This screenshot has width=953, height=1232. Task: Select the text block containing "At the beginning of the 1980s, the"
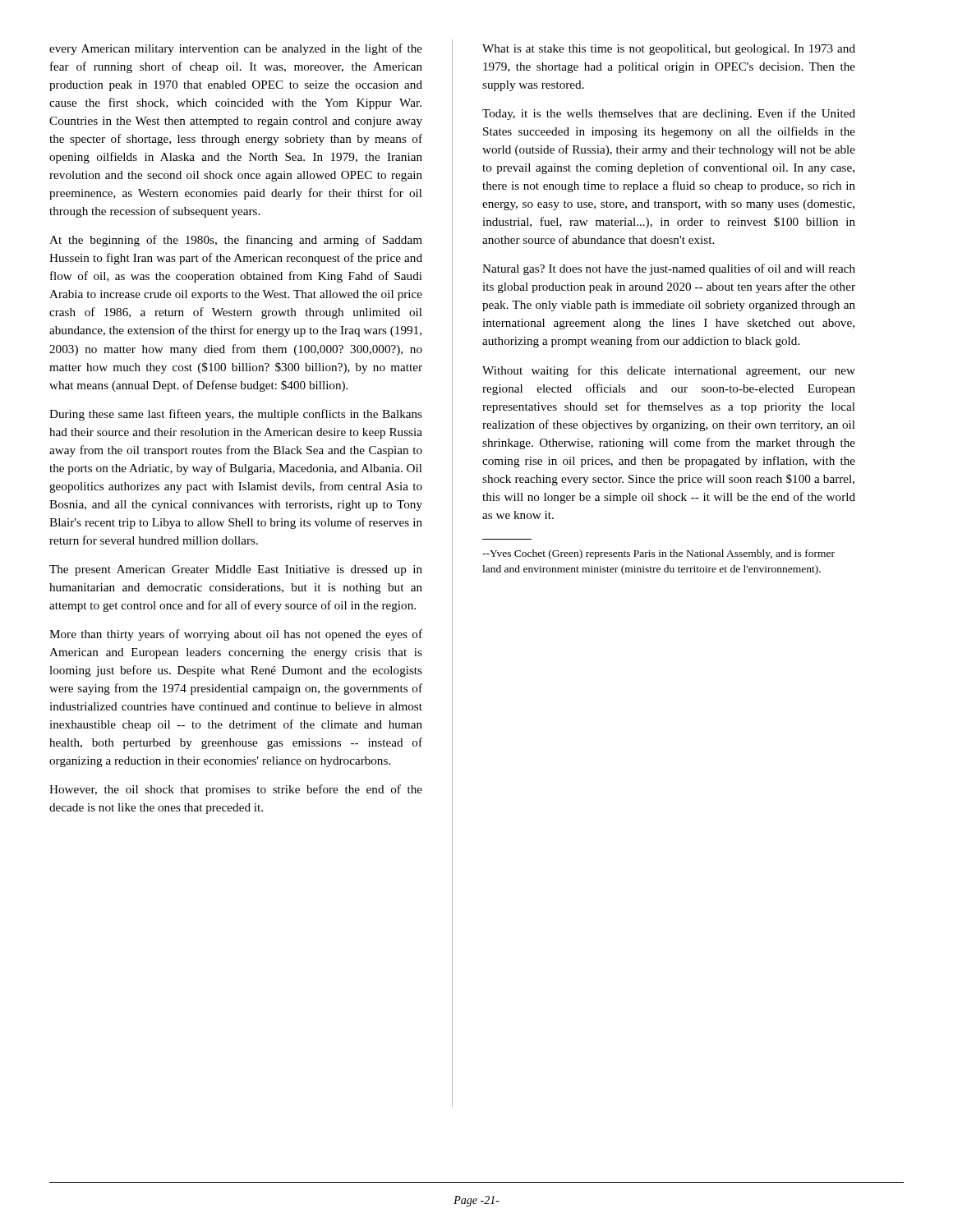(236, 312)
